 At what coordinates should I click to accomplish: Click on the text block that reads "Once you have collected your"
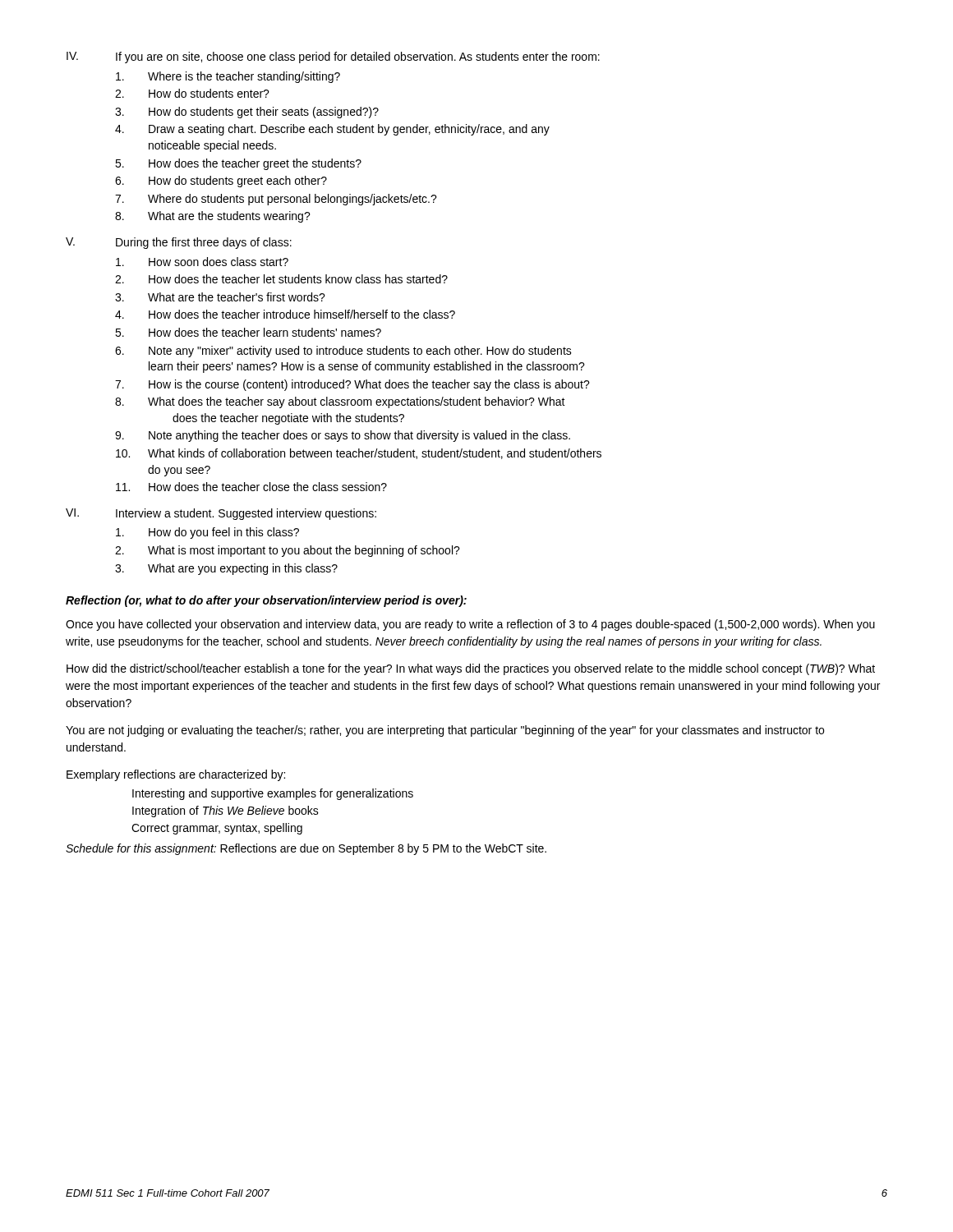coord(470,633)
